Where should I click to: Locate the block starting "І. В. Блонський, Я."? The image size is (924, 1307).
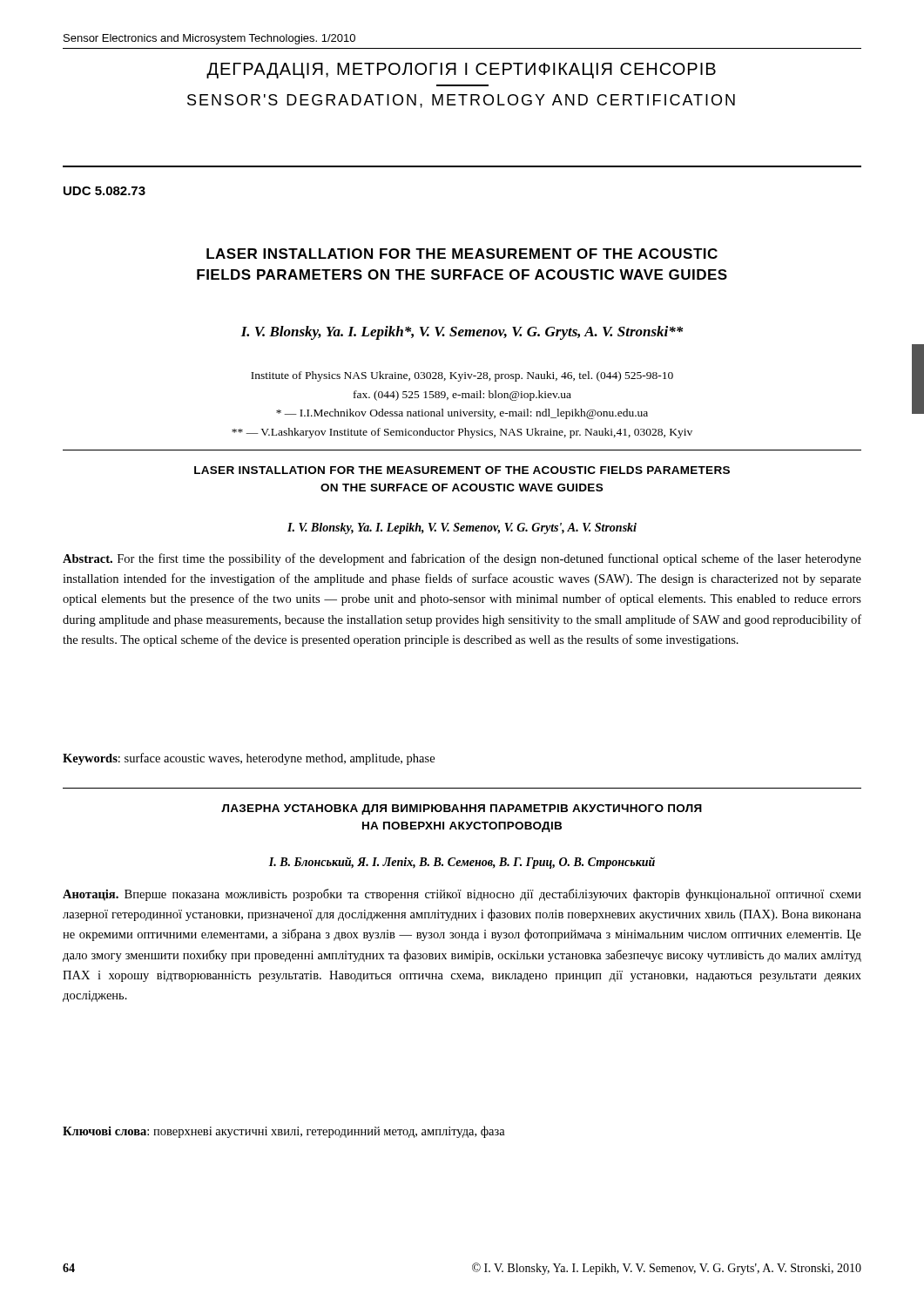tap(462, 862)
